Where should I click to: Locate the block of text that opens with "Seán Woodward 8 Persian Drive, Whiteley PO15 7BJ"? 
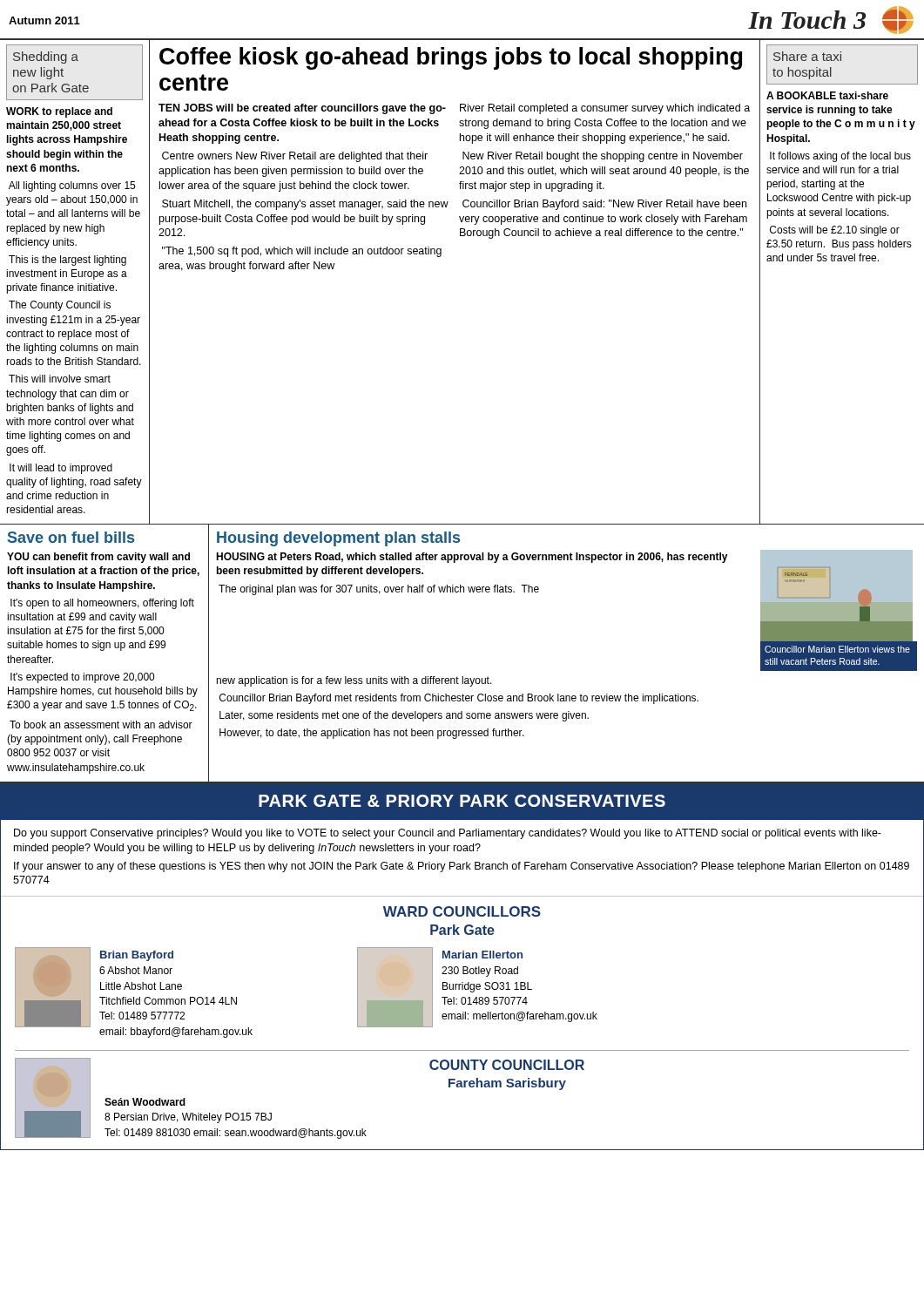(235, 1117)
